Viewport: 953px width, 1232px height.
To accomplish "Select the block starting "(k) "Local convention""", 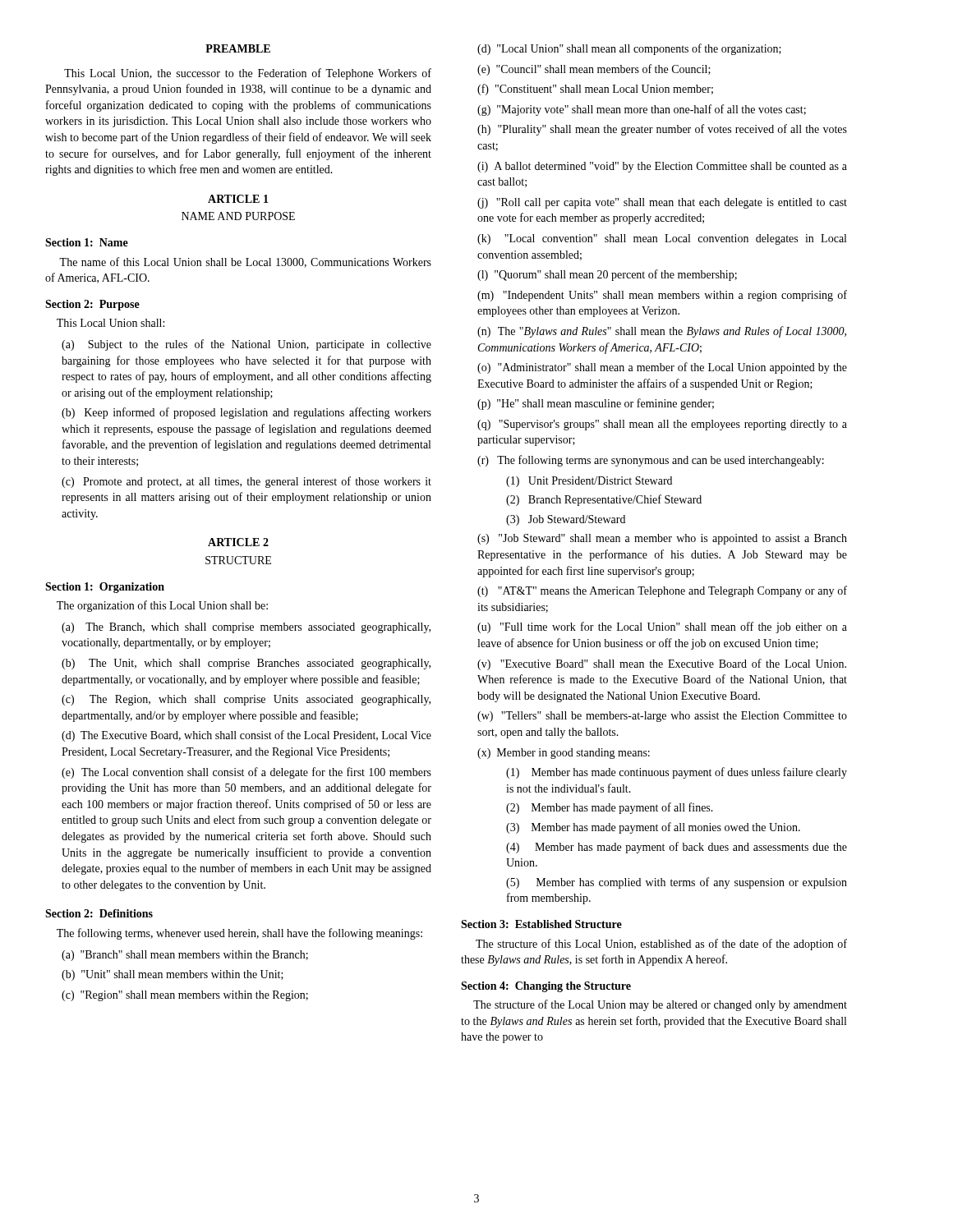I will (x=662, y=247).
